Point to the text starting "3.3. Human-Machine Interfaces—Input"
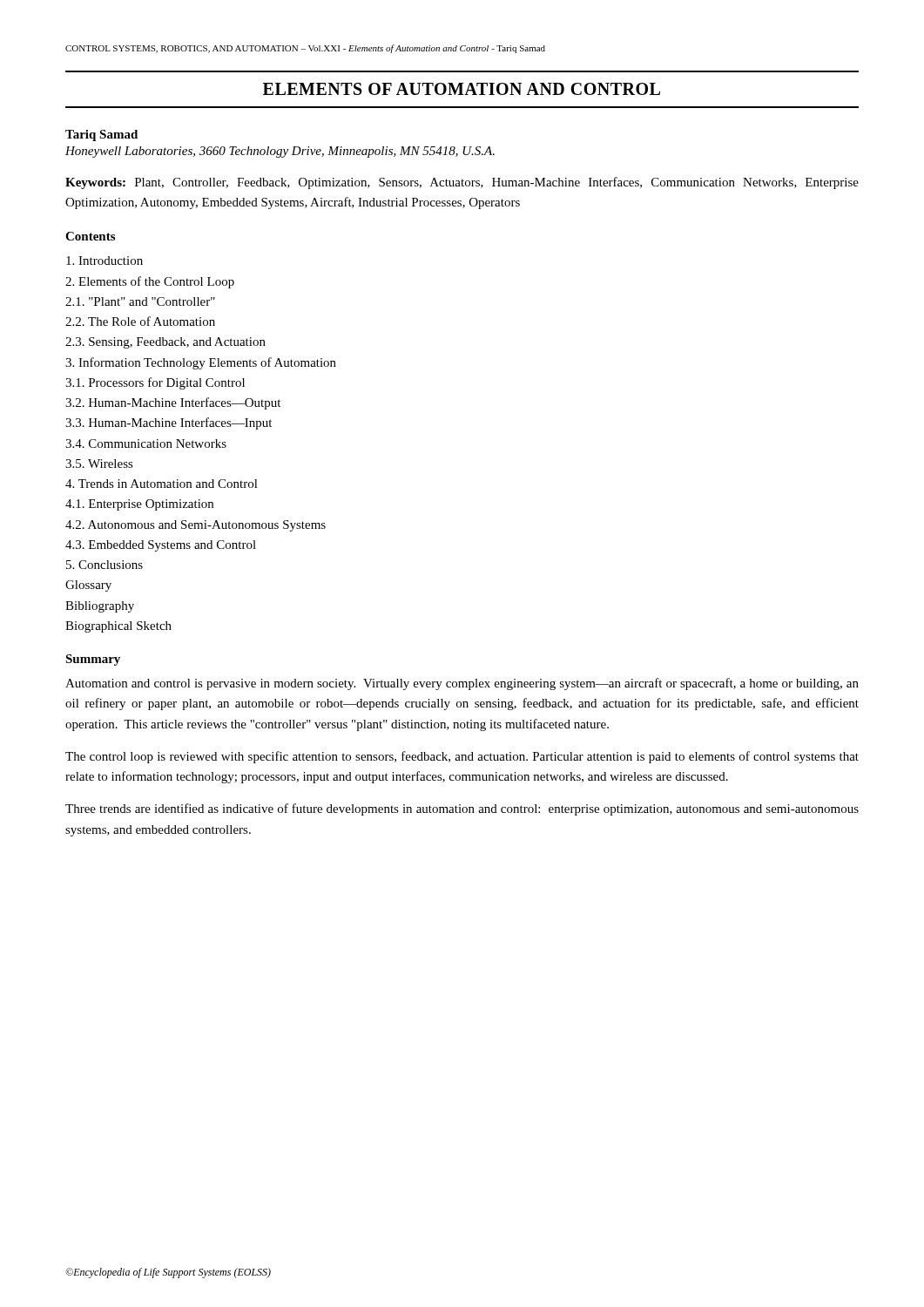The height and width of the screenshot is (1307, 924). pos(169,423)
